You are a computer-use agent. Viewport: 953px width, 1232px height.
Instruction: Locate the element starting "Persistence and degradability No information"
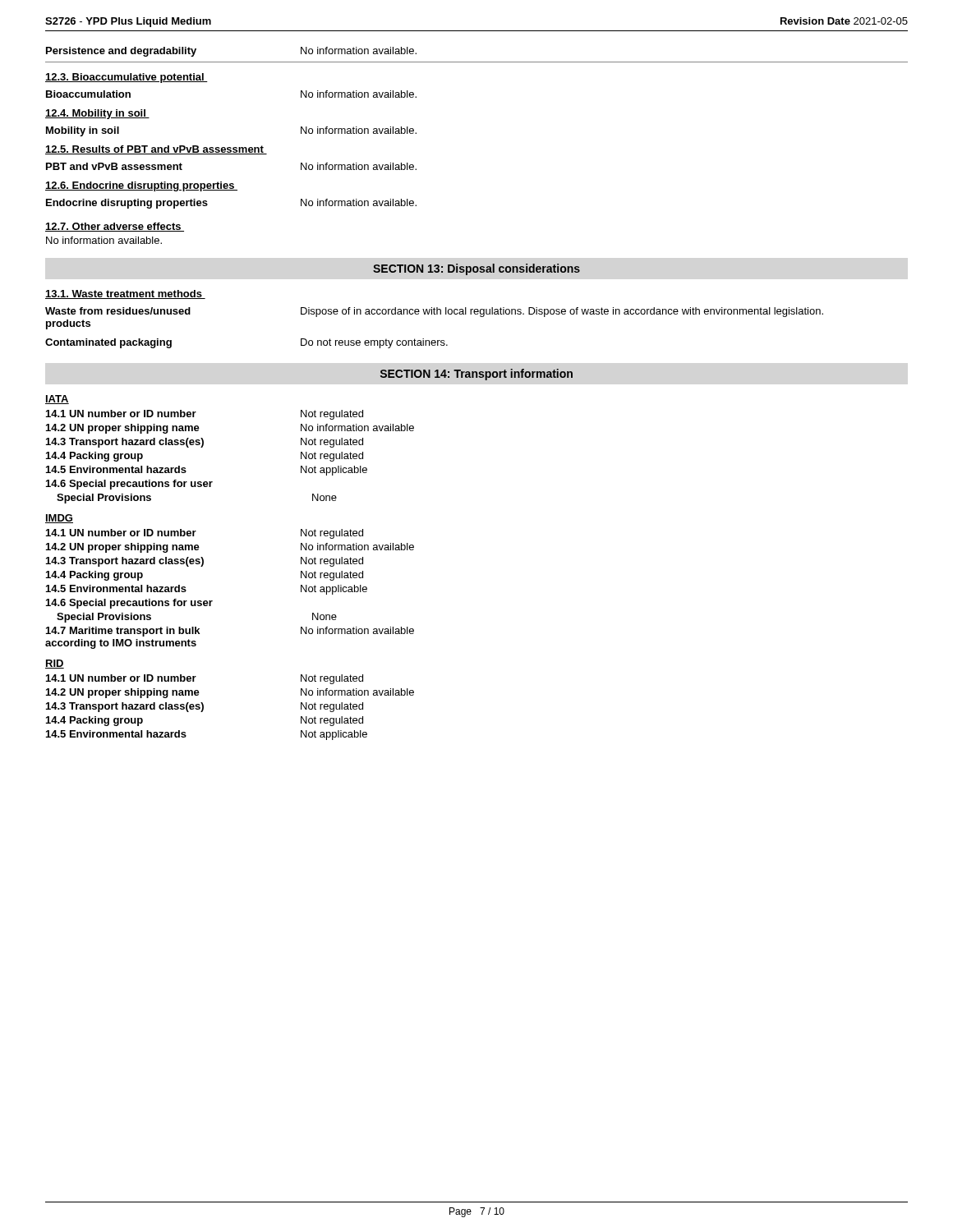point(476,51)
